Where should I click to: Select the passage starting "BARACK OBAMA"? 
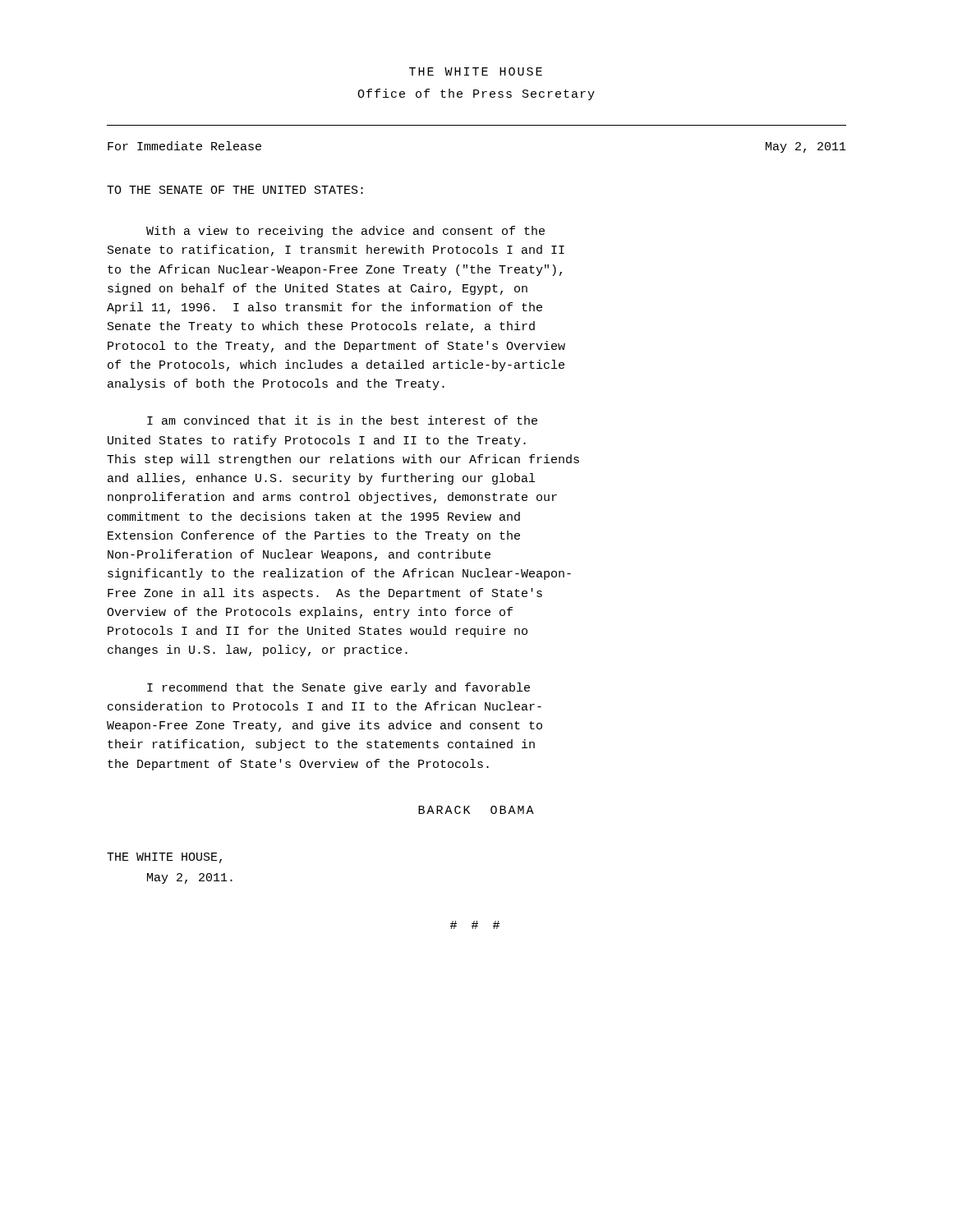(476, 811)
